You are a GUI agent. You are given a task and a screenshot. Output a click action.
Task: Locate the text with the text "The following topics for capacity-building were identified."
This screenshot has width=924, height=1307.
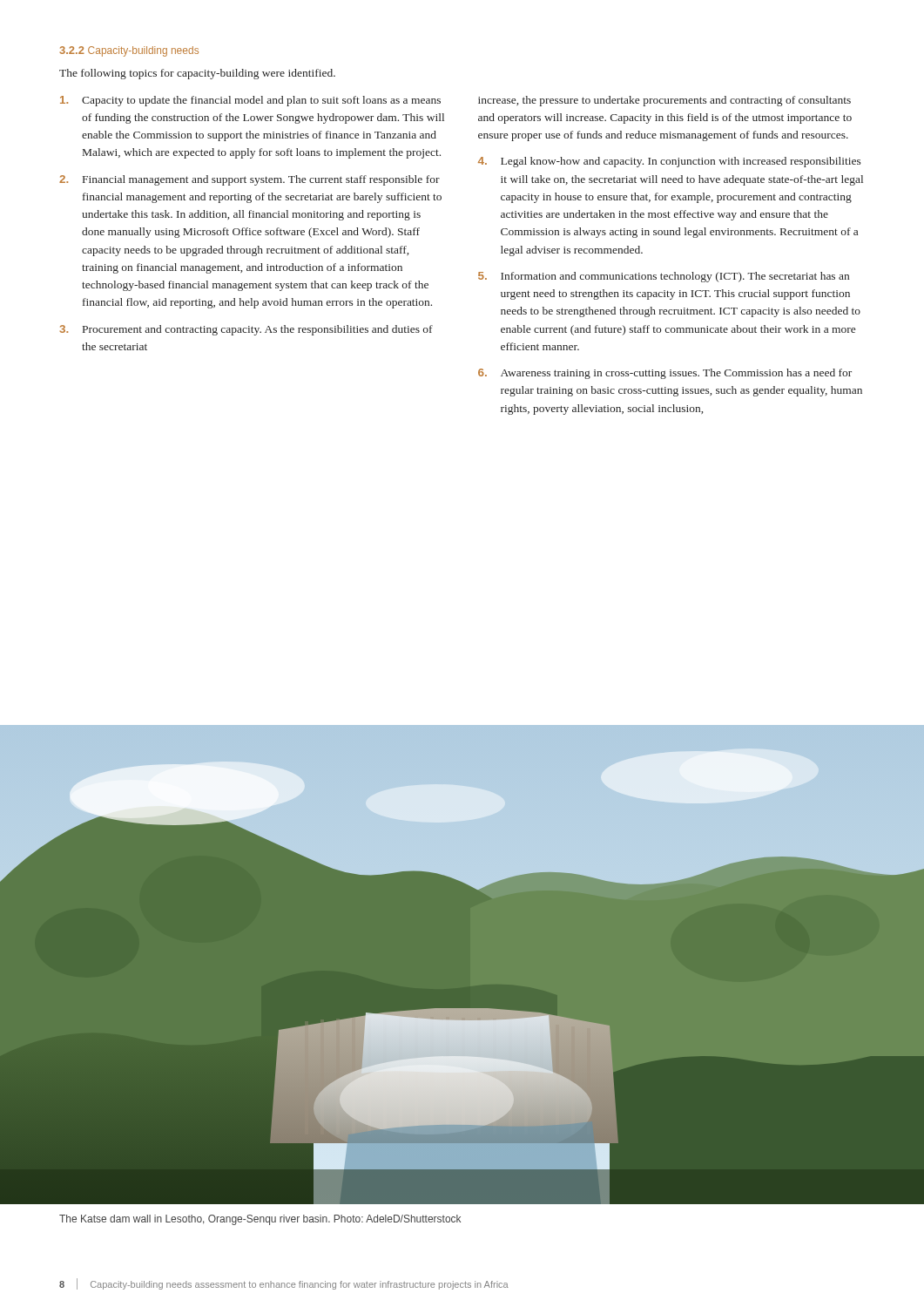point(198,73)
